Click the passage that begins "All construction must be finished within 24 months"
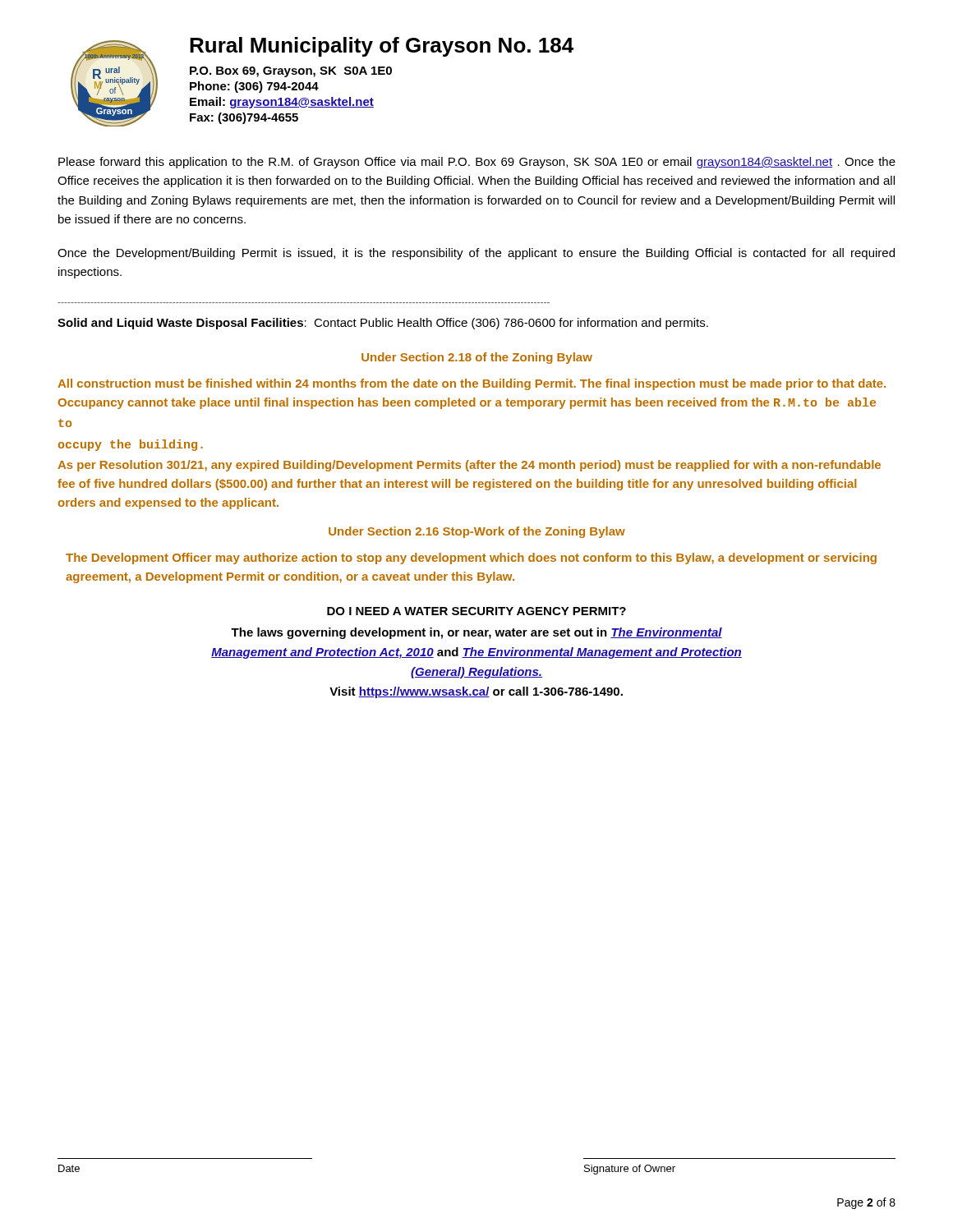 pyautogui.click(x=472, y=384)
